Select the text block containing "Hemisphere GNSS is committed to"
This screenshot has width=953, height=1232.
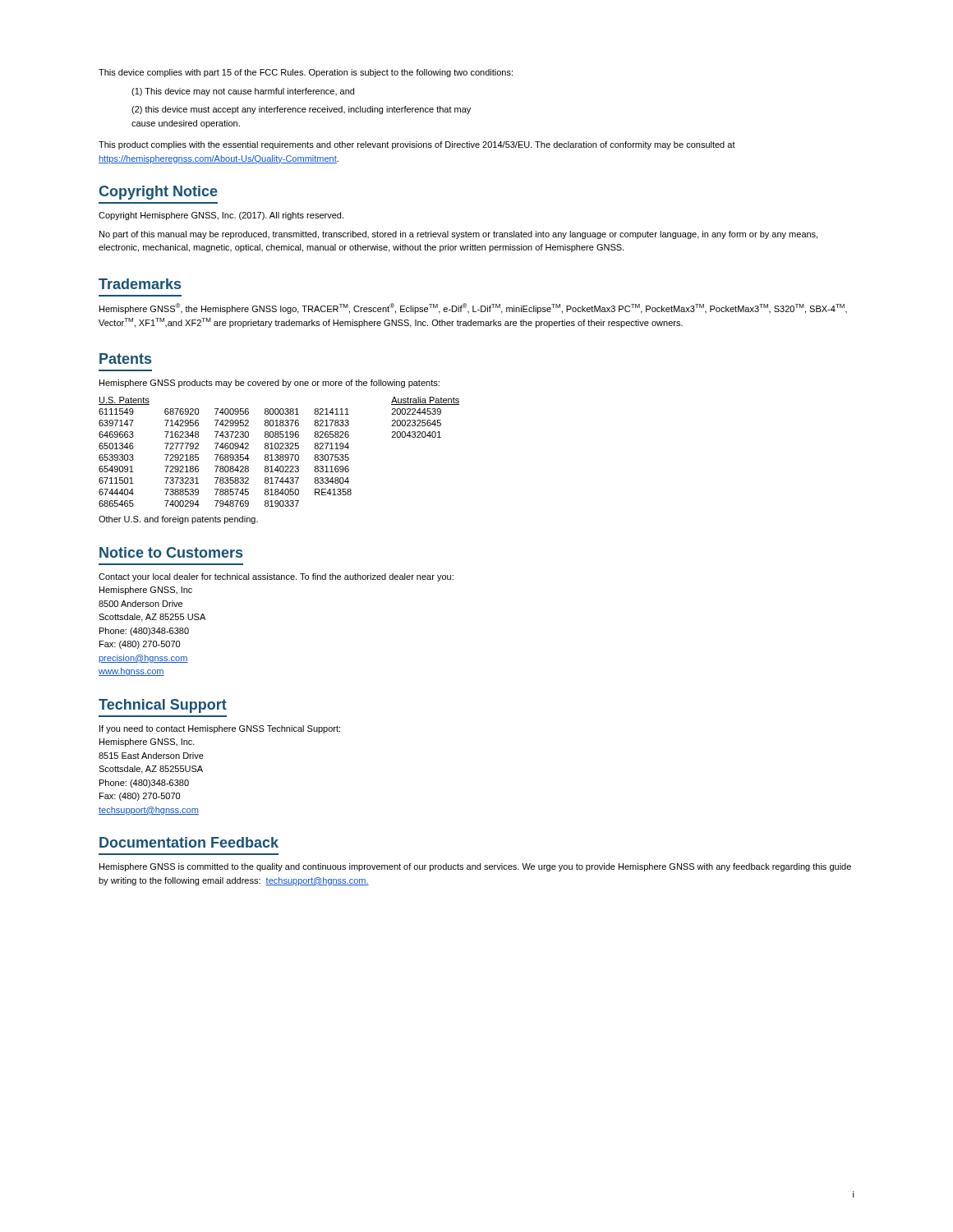475,873
